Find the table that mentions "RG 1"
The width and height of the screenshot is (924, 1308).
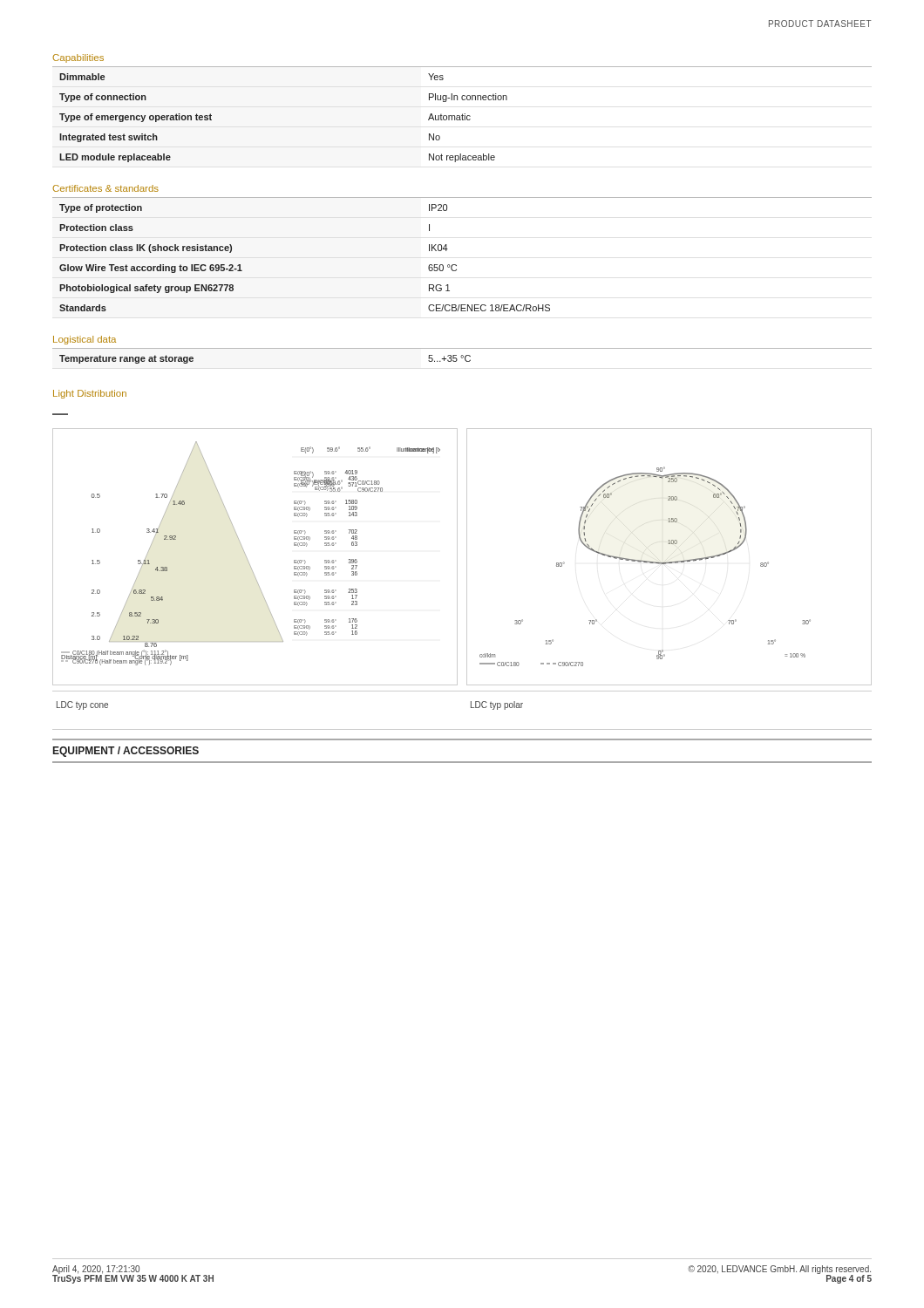462,258
